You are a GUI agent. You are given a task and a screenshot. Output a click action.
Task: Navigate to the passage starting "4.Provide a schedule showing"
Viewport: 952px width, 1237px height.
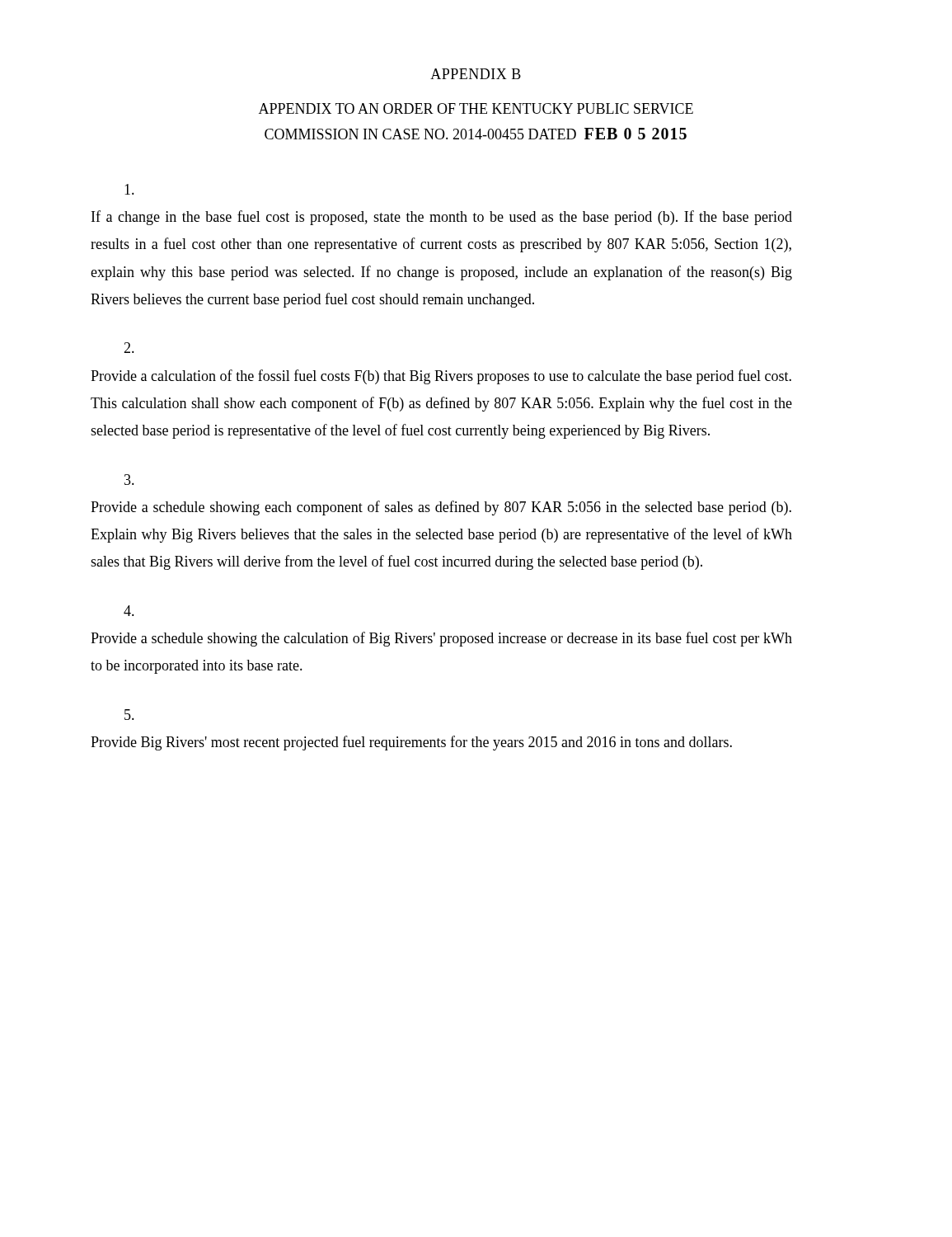coord(441,639)
